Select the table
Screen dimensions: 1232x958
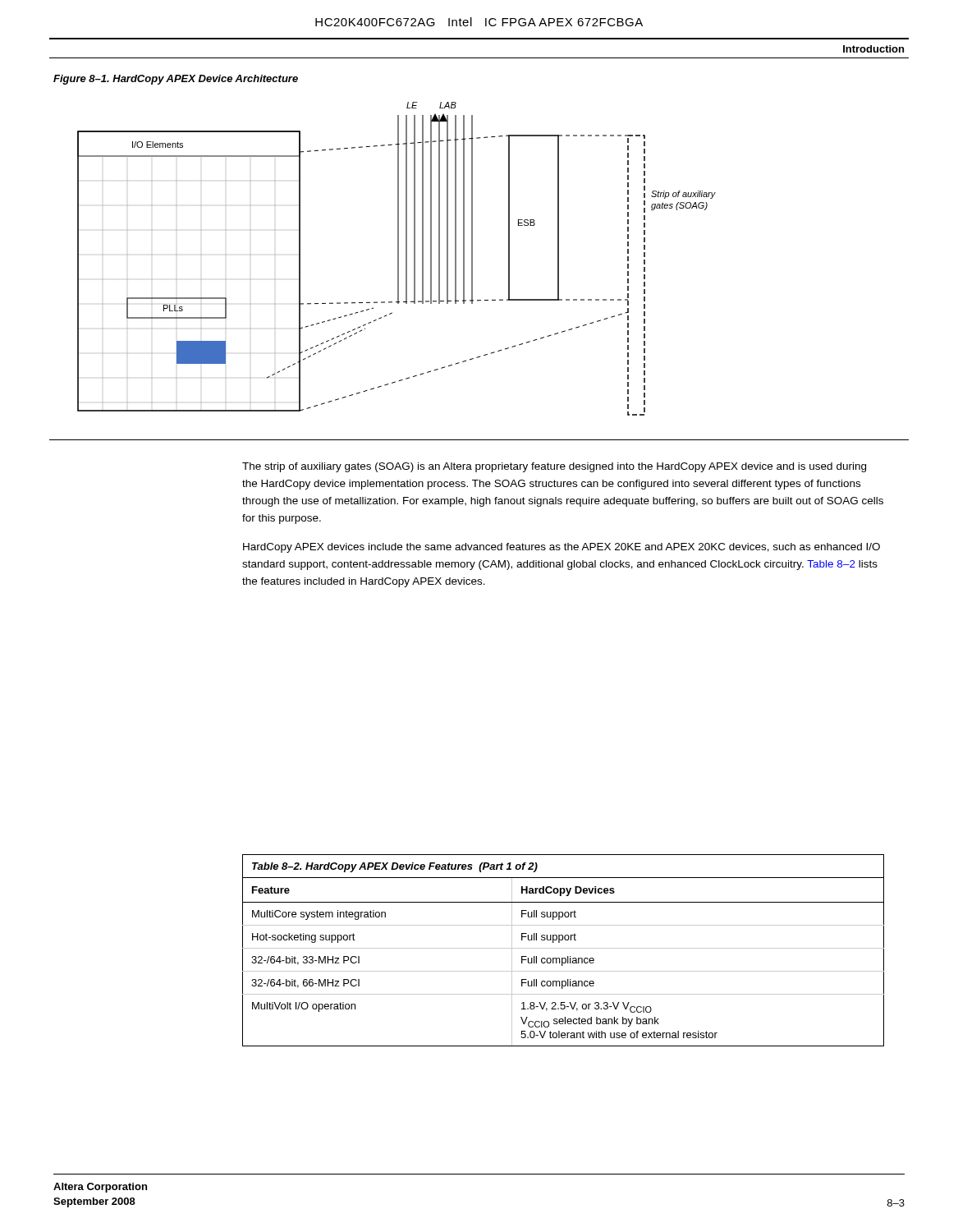pos(563,950)
